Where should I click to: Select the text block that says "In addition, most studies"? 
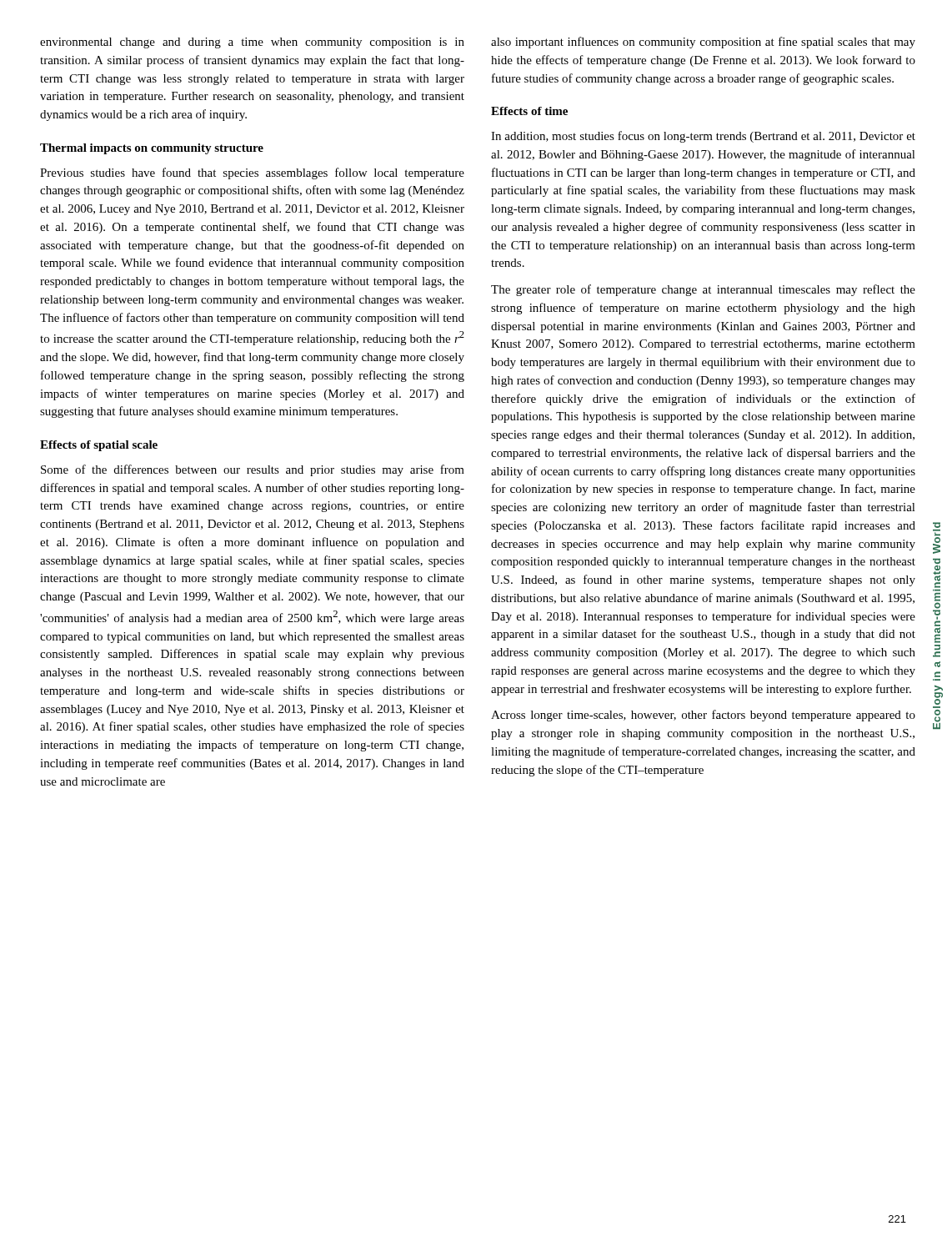point(703,200)
